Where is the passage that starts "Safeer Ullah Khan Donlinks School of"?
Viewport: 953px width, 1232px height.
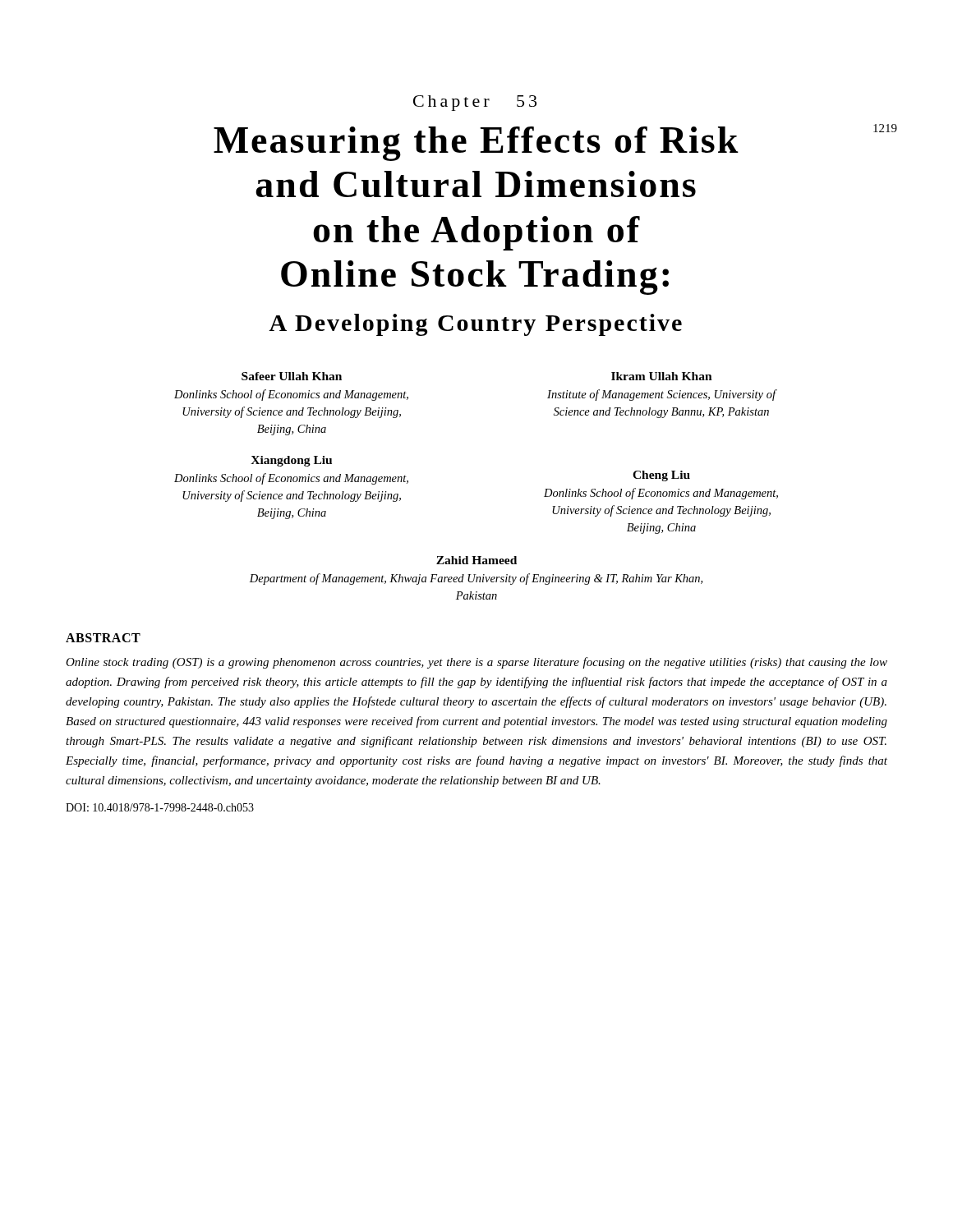point(292,404)
